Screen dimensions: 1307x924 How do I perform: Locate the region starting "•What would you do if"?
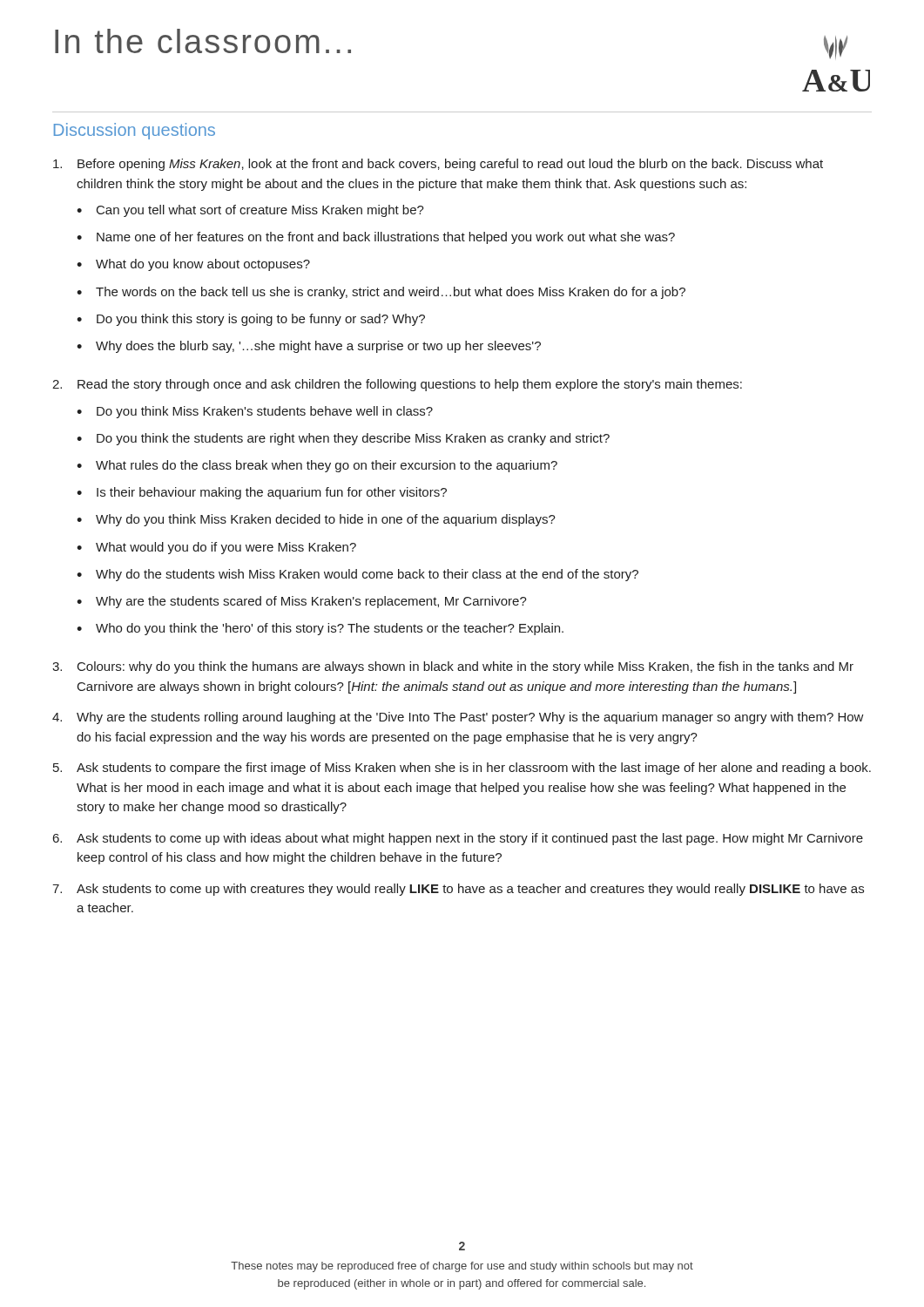coord(216,548)
